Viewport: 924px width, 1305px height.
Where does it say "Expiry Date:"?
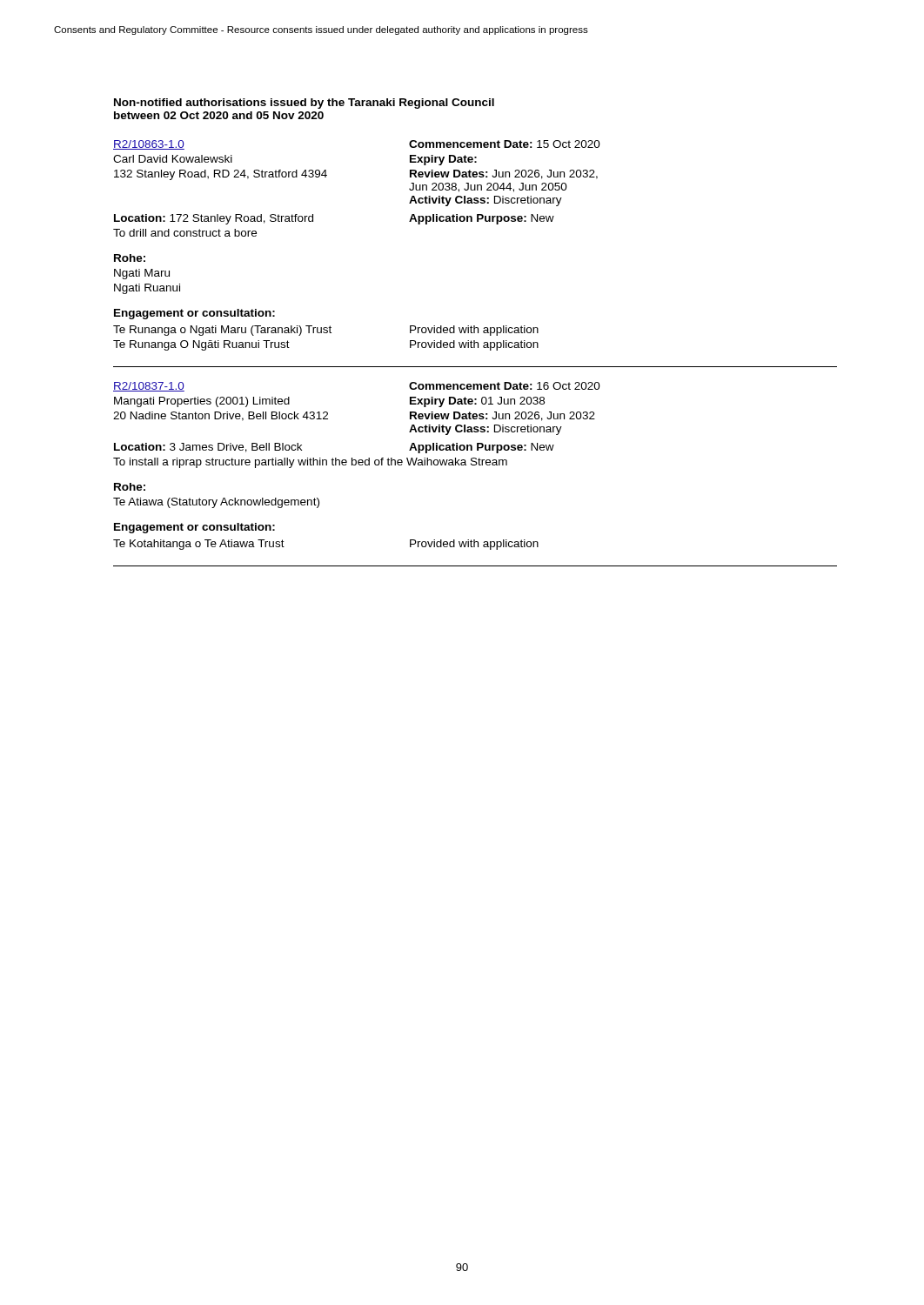click(443, 159)
